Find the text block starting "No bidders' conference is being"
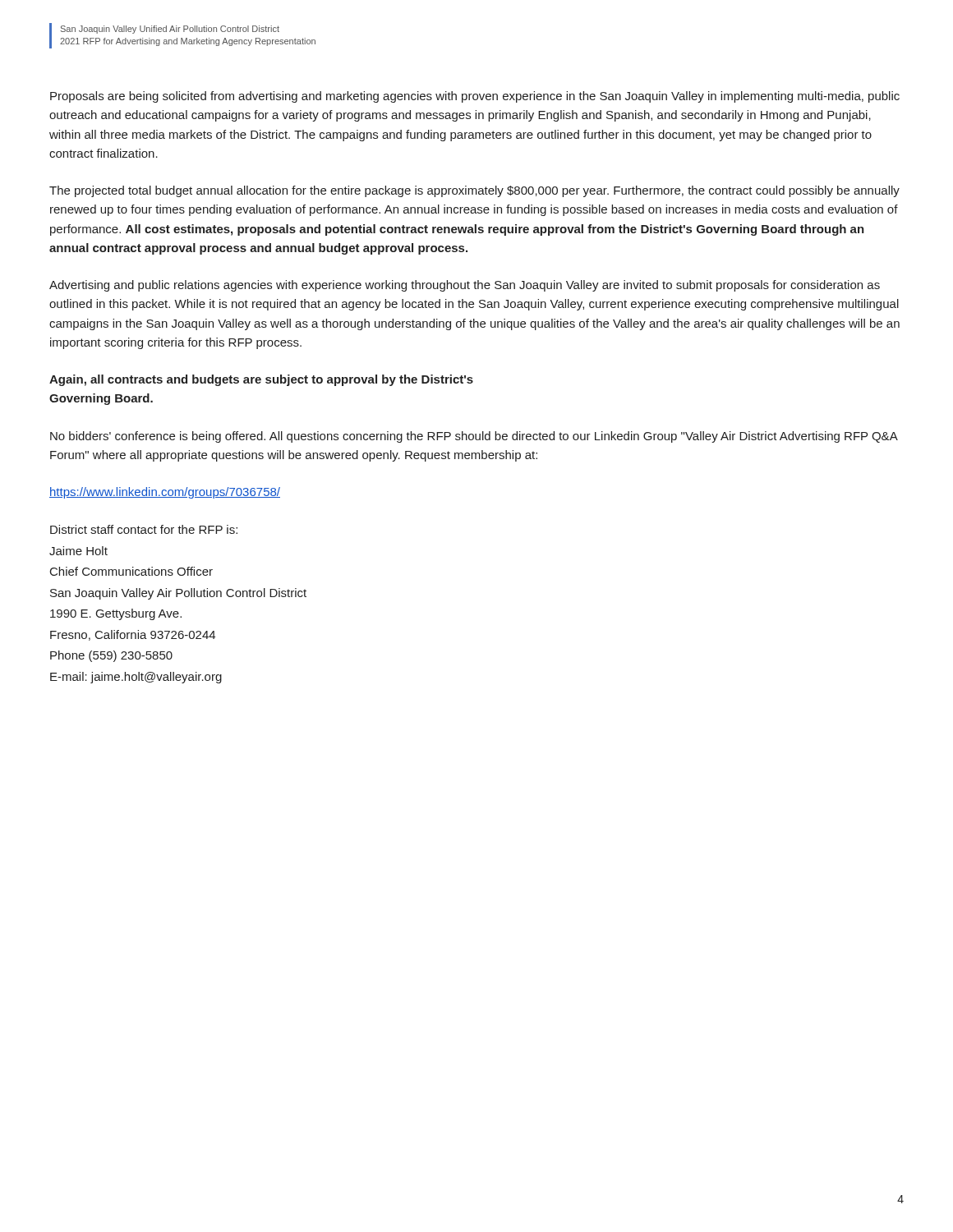 [x=473, y=445]
